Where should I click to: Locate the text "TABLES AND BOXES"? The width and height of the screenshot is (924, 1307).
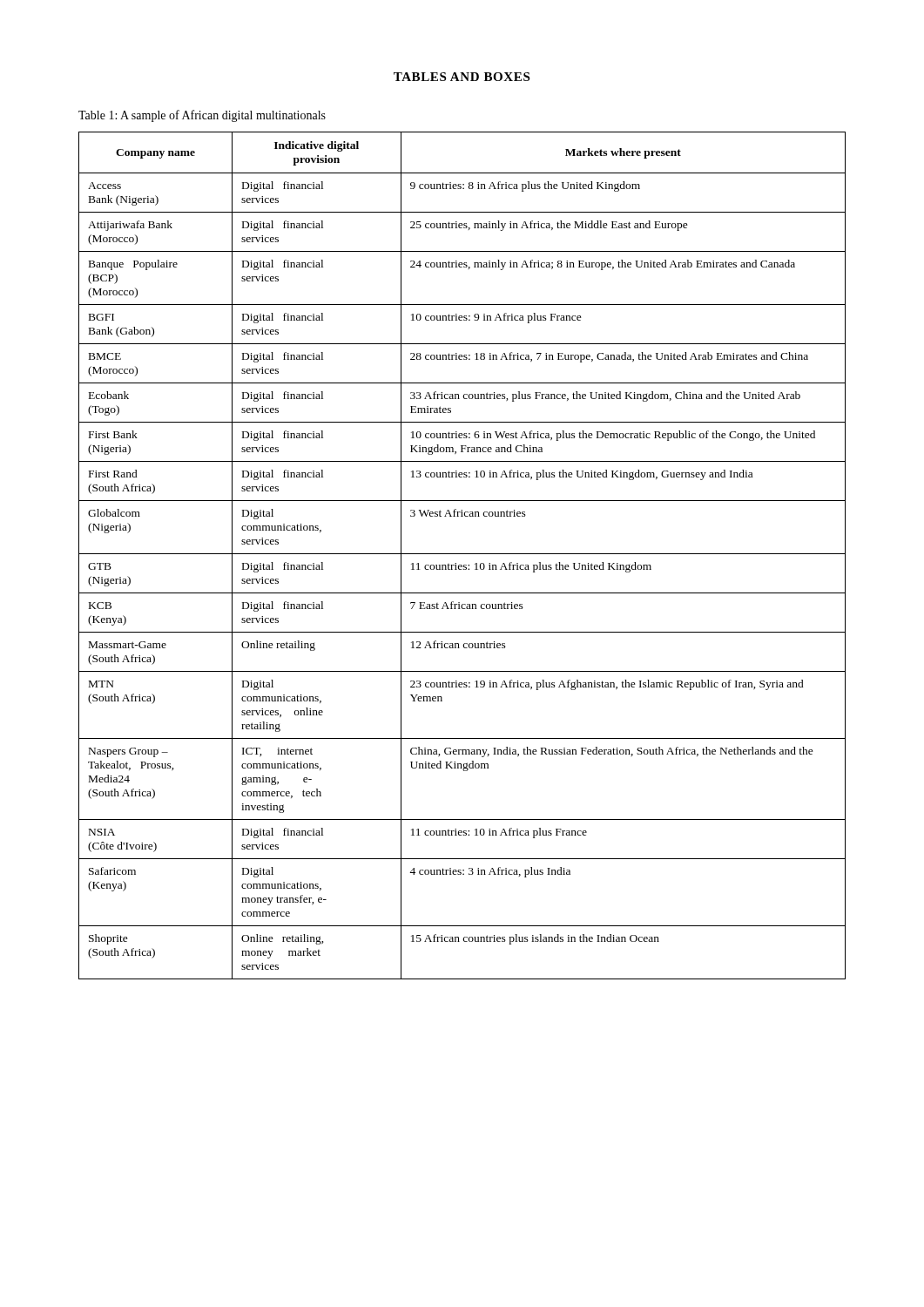click(462, 77)
